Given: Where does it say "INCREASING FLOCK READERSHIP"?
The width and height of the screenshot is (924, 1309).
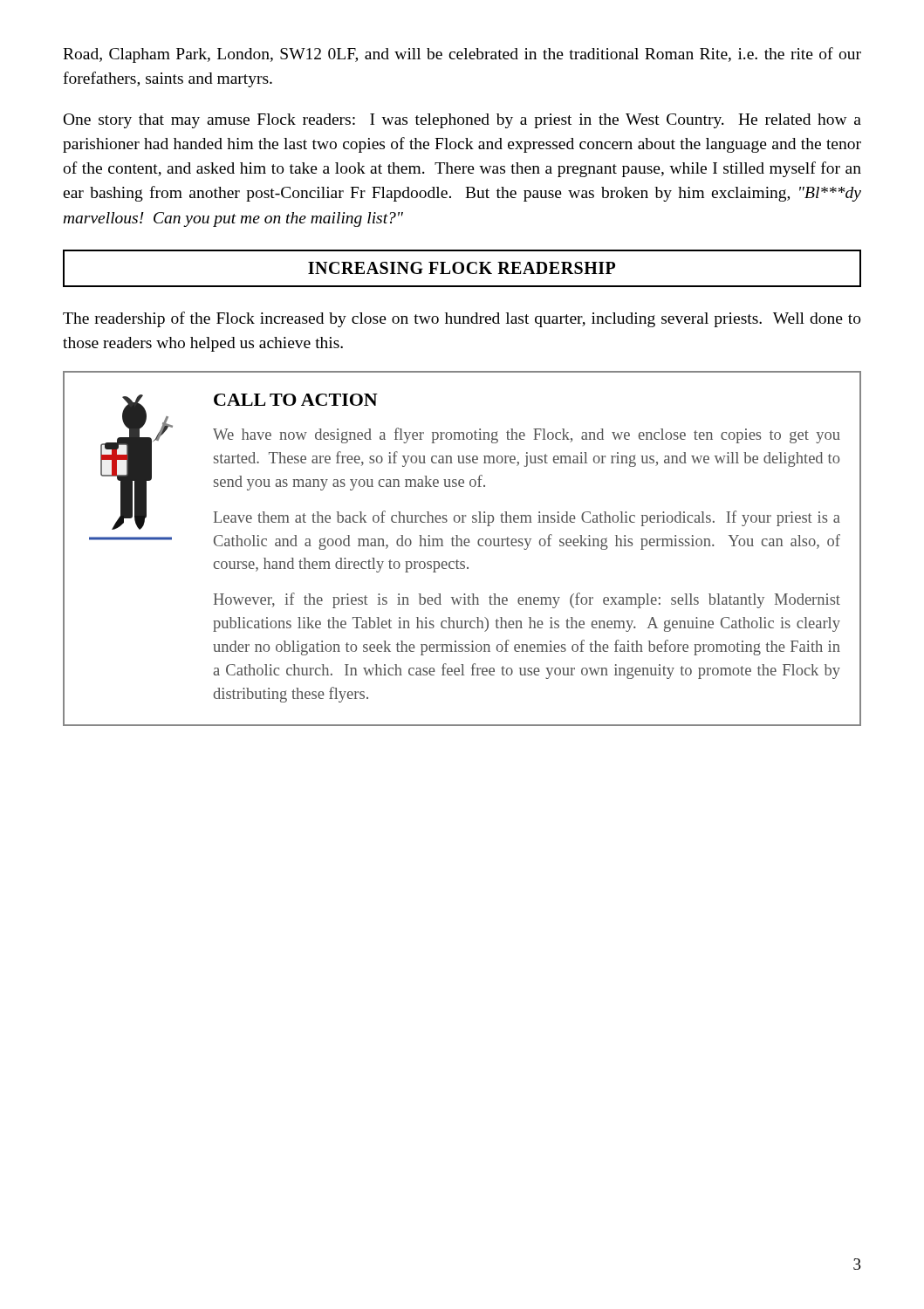Looking at the screenshot, I should click(x=462, y=268).
